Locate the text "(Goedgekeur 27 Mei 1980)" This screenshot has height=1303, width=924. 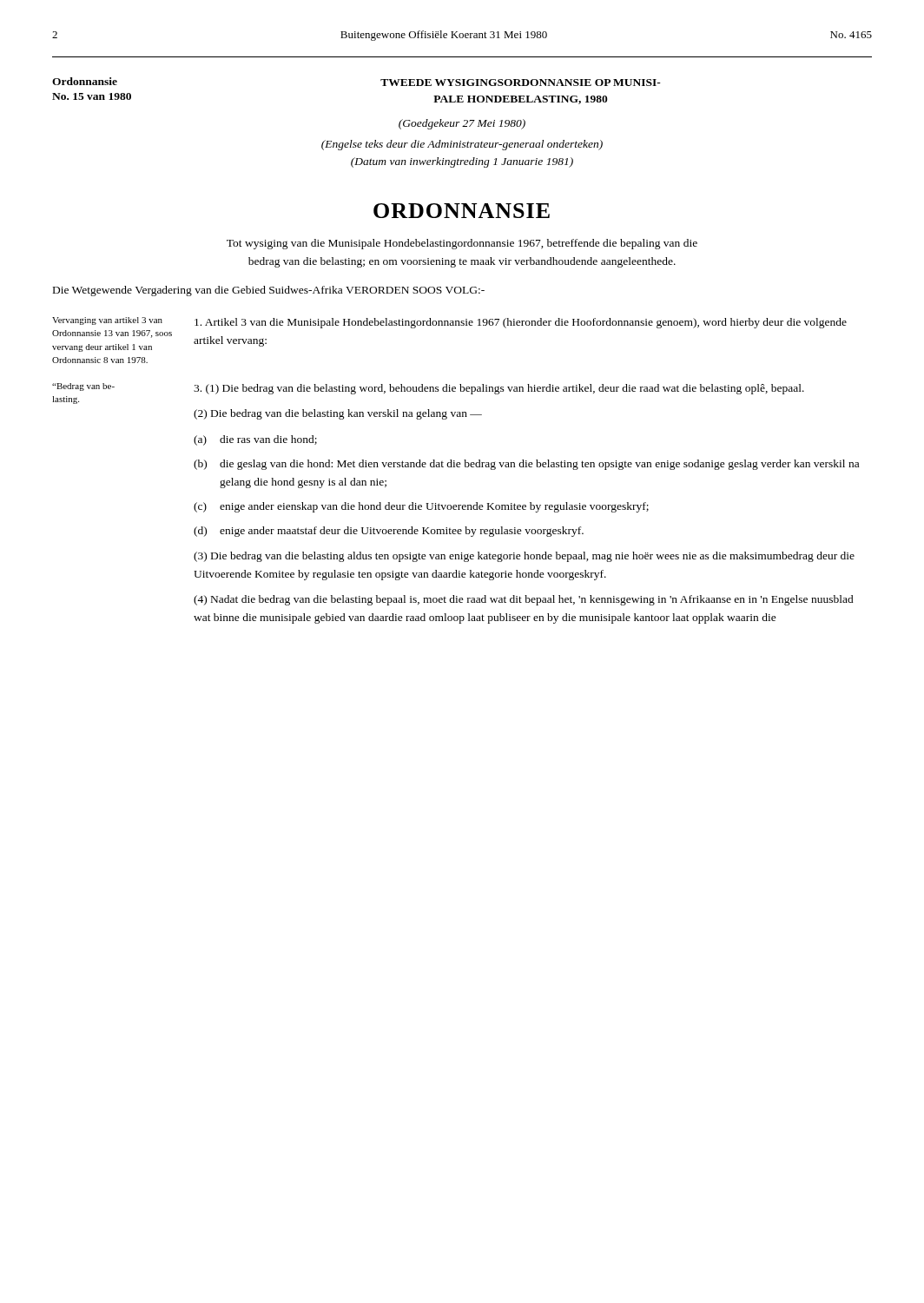462,123
